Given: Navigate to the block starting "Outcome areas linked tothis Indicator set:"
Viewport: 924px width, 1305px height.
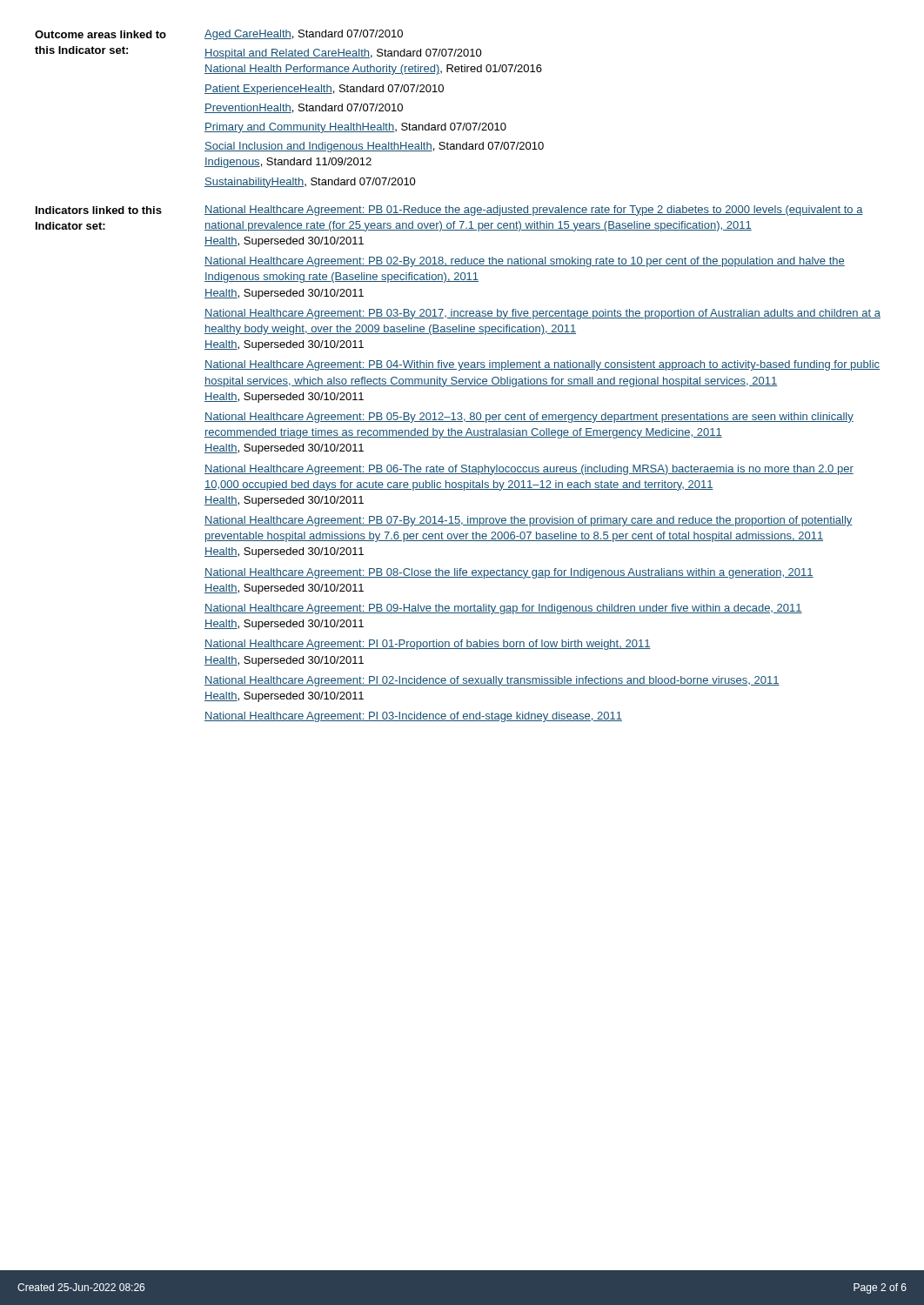Looking at the screenshot, I should pos(100,42).
